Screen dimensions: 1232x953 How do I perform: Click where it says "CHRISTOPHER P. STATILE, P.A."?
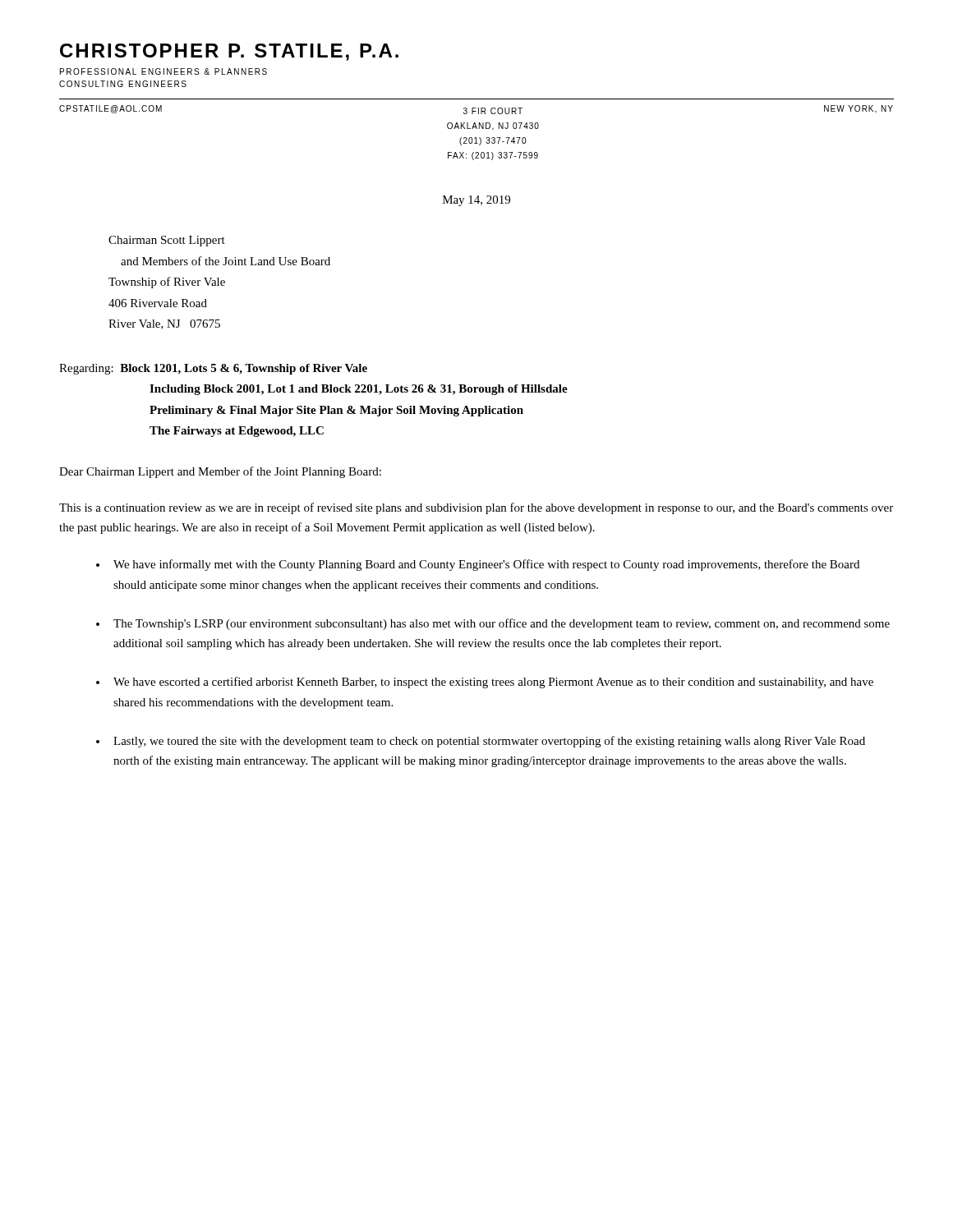230,51
